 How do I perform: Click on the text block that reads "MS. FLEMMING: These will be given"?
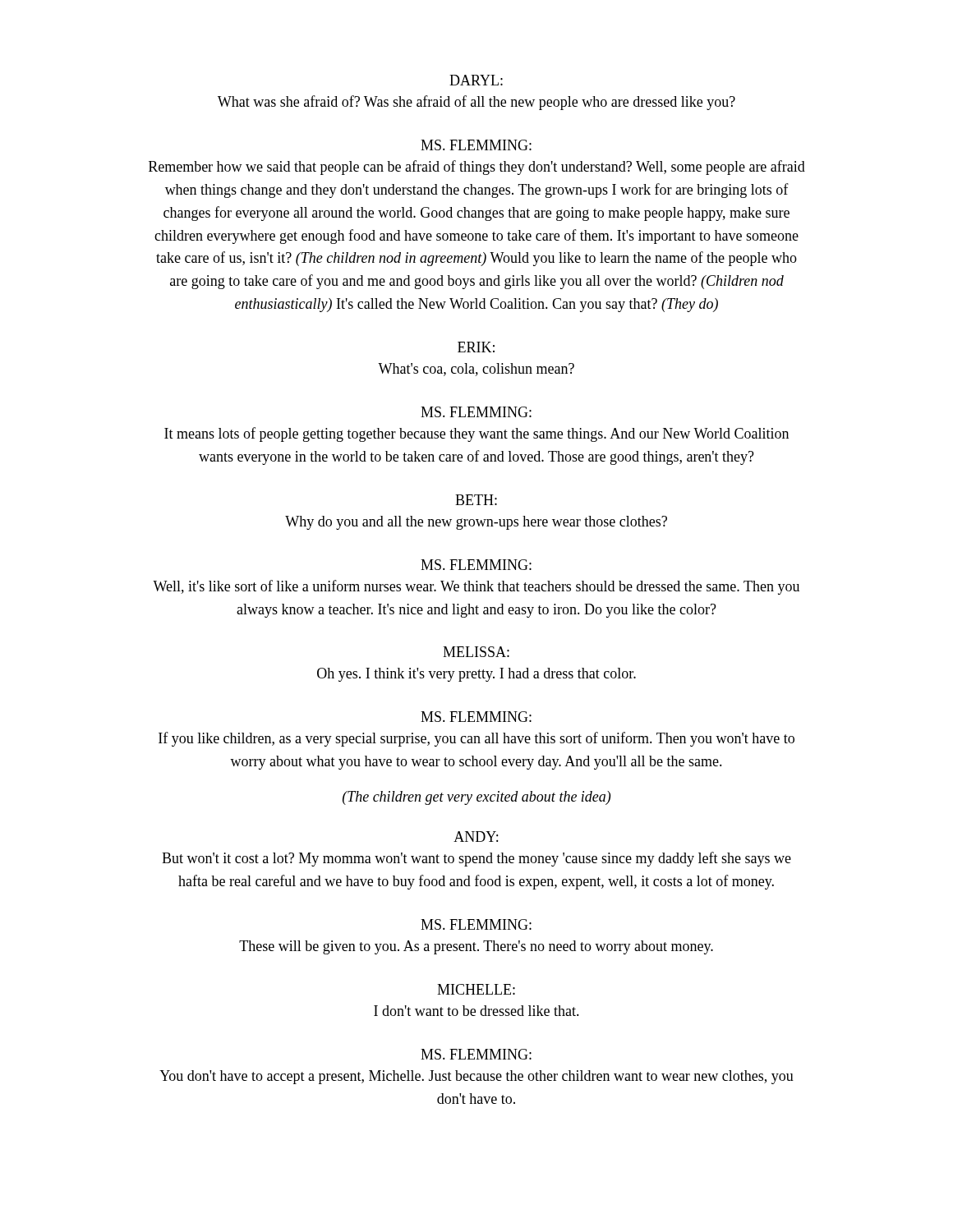[x=476, y=937]
